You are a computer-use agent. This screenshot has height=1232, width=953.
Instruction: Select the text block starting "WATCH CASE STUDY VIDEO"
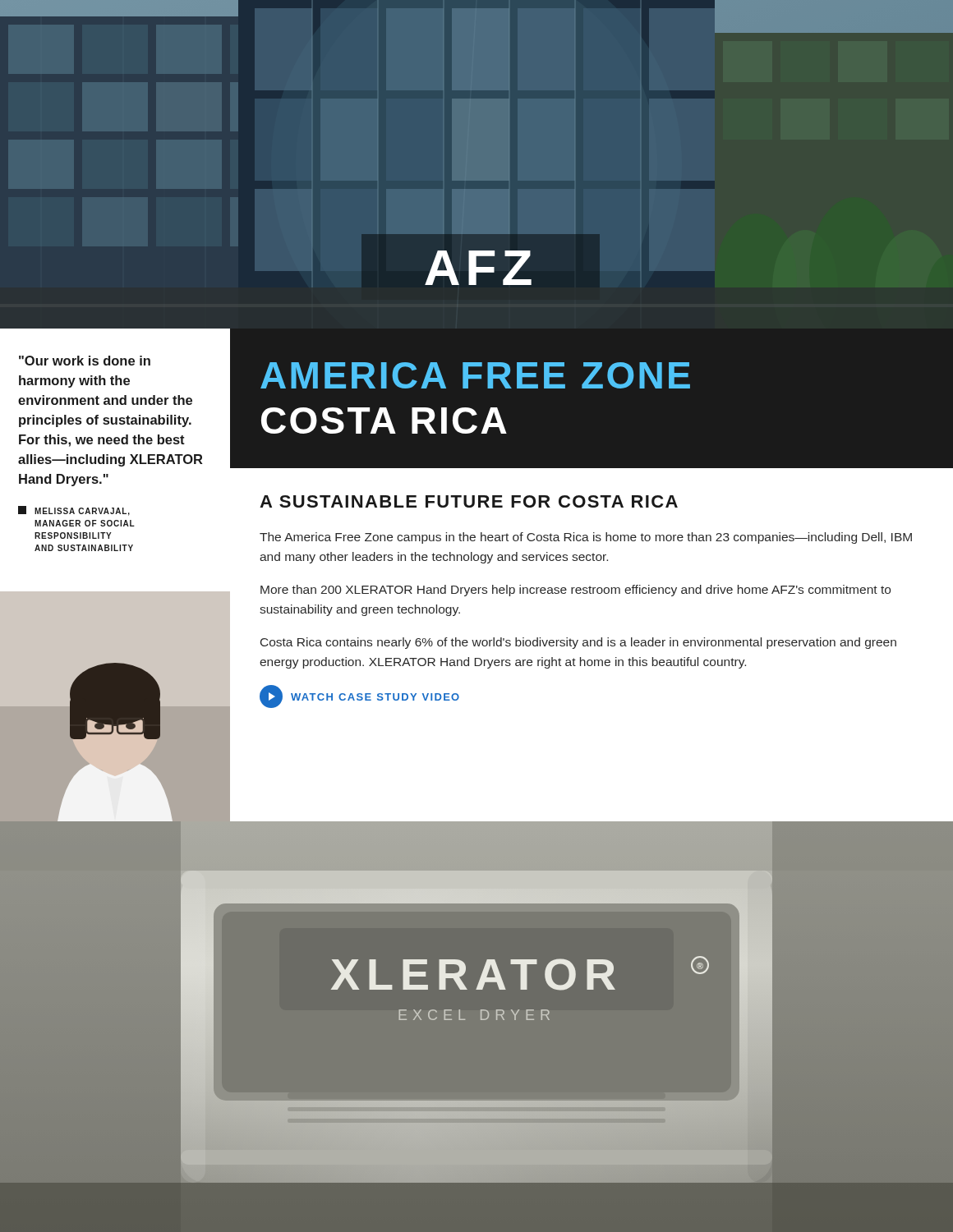click(x=359, y=696)
